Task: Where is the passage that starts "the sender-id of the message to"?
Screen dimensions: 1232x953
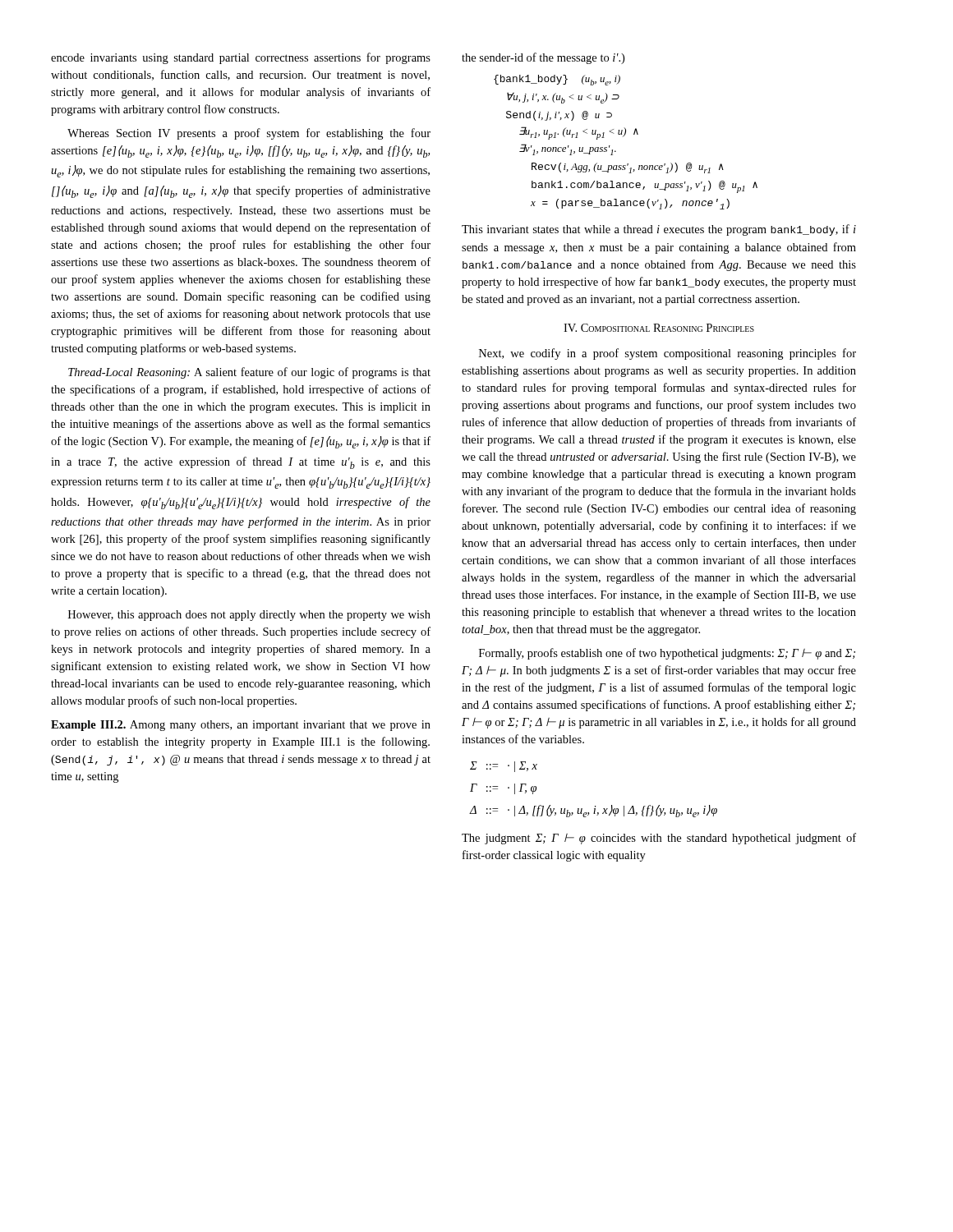Action: tap(543, 58)
